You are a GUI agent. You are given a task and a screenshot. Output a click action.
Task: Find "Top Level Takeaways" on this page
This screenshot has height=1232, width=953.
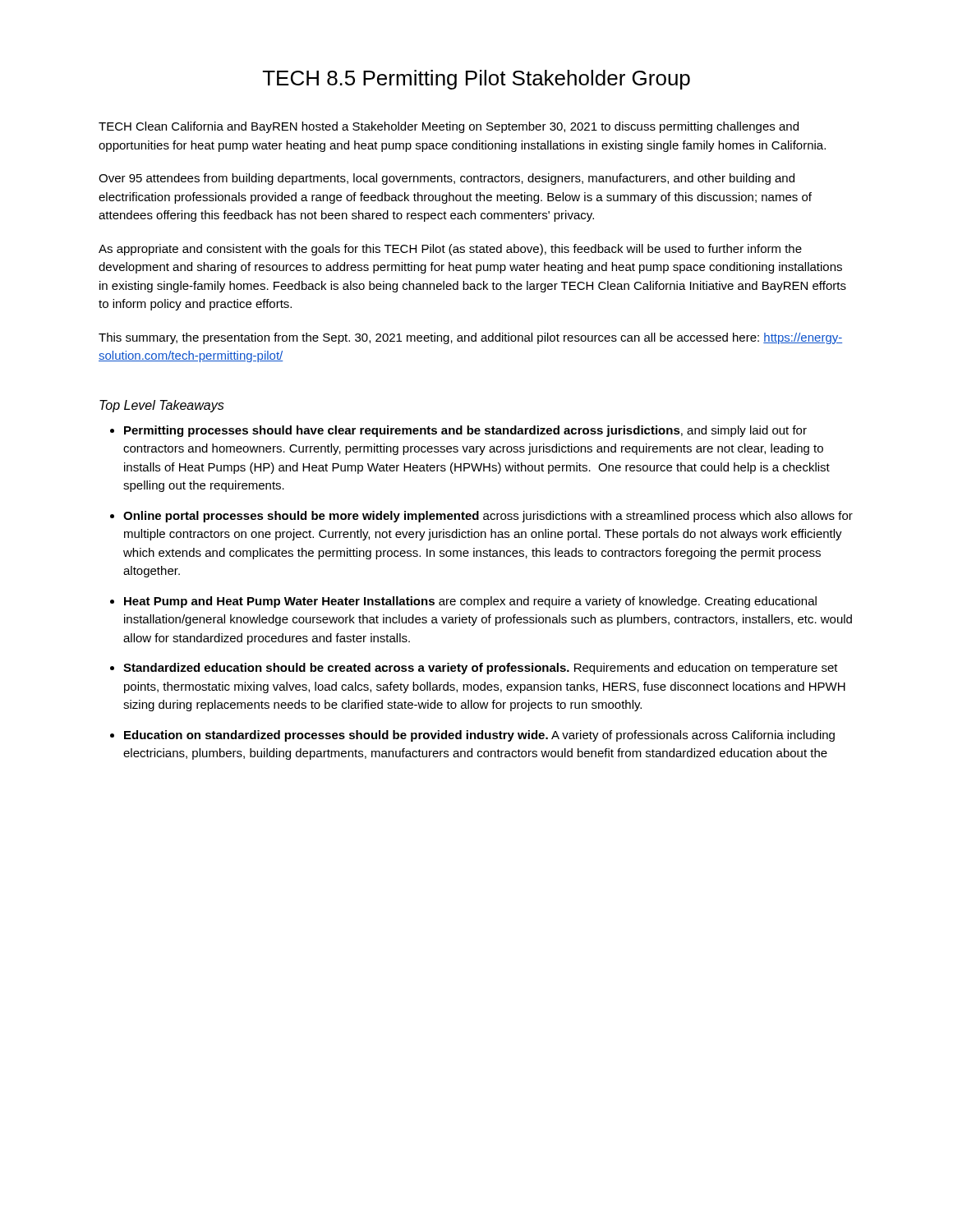tap(161, 405)
